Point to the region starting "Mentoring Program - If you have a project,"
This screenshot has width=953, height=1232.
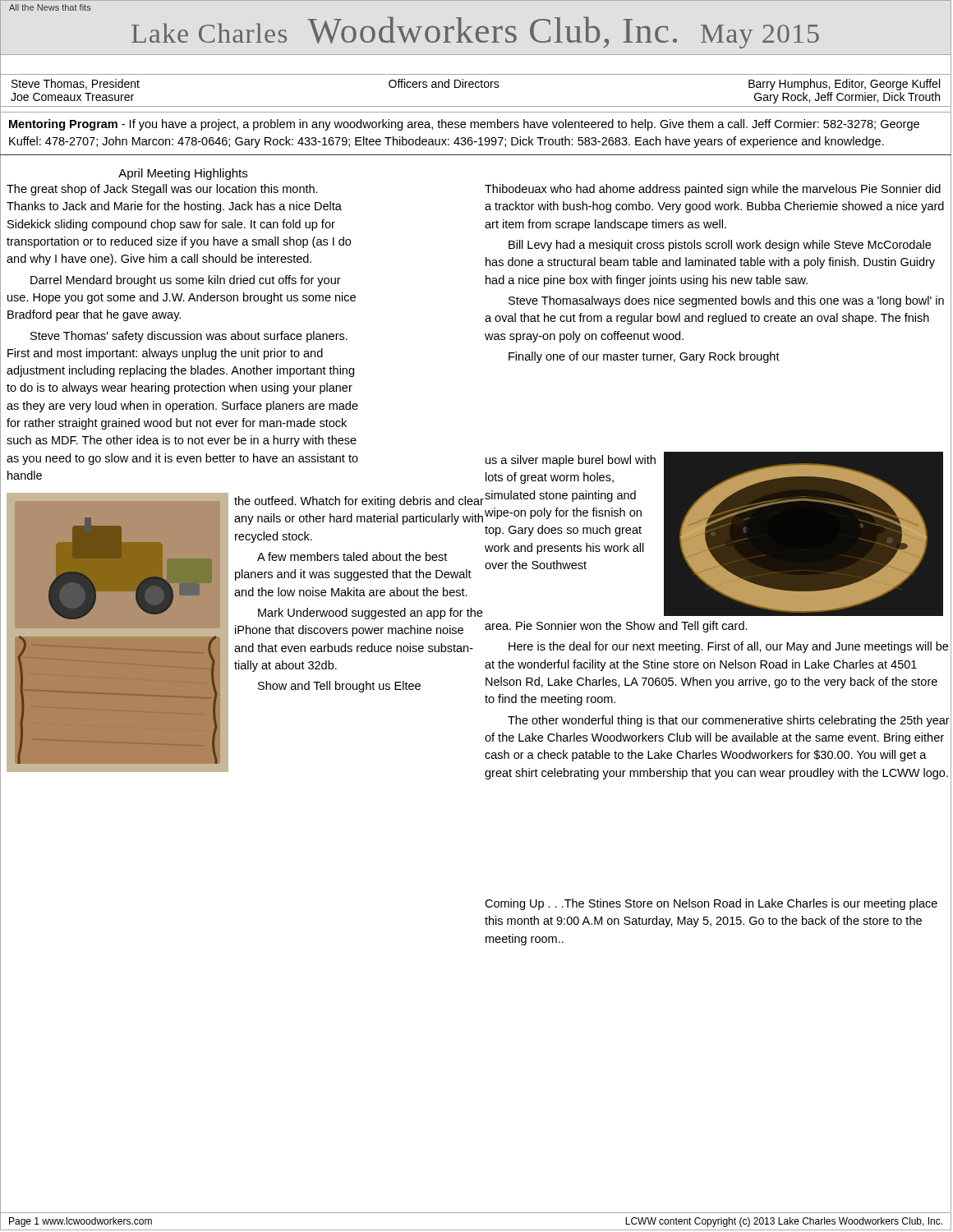coord(464,133)
